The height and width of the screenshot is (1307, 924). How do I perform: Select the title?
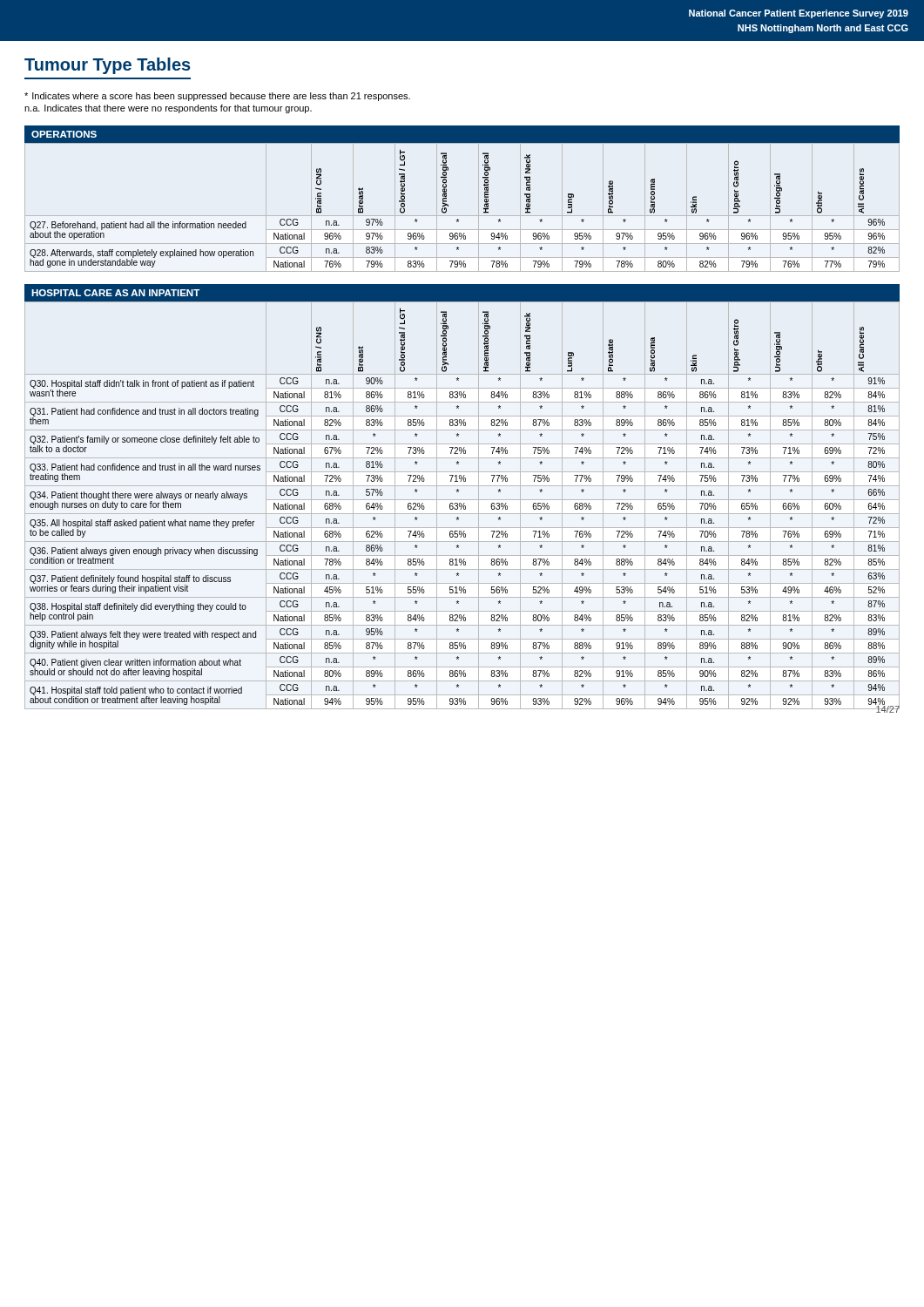coord(108,67)
